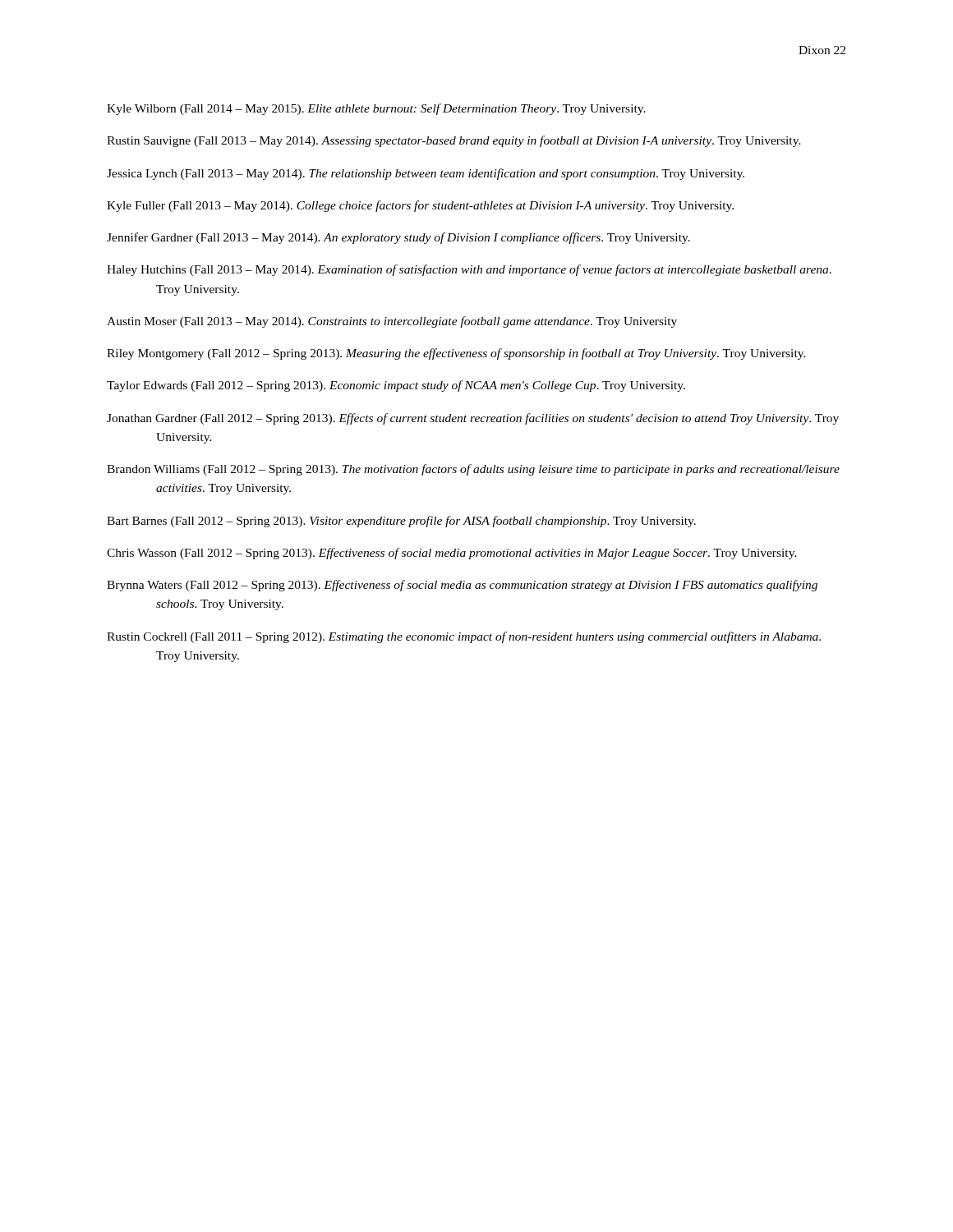Select the element starting "Bart Barnes (Fall 2012 – Spring"
953x1232 pixels.
click(402, 520)
